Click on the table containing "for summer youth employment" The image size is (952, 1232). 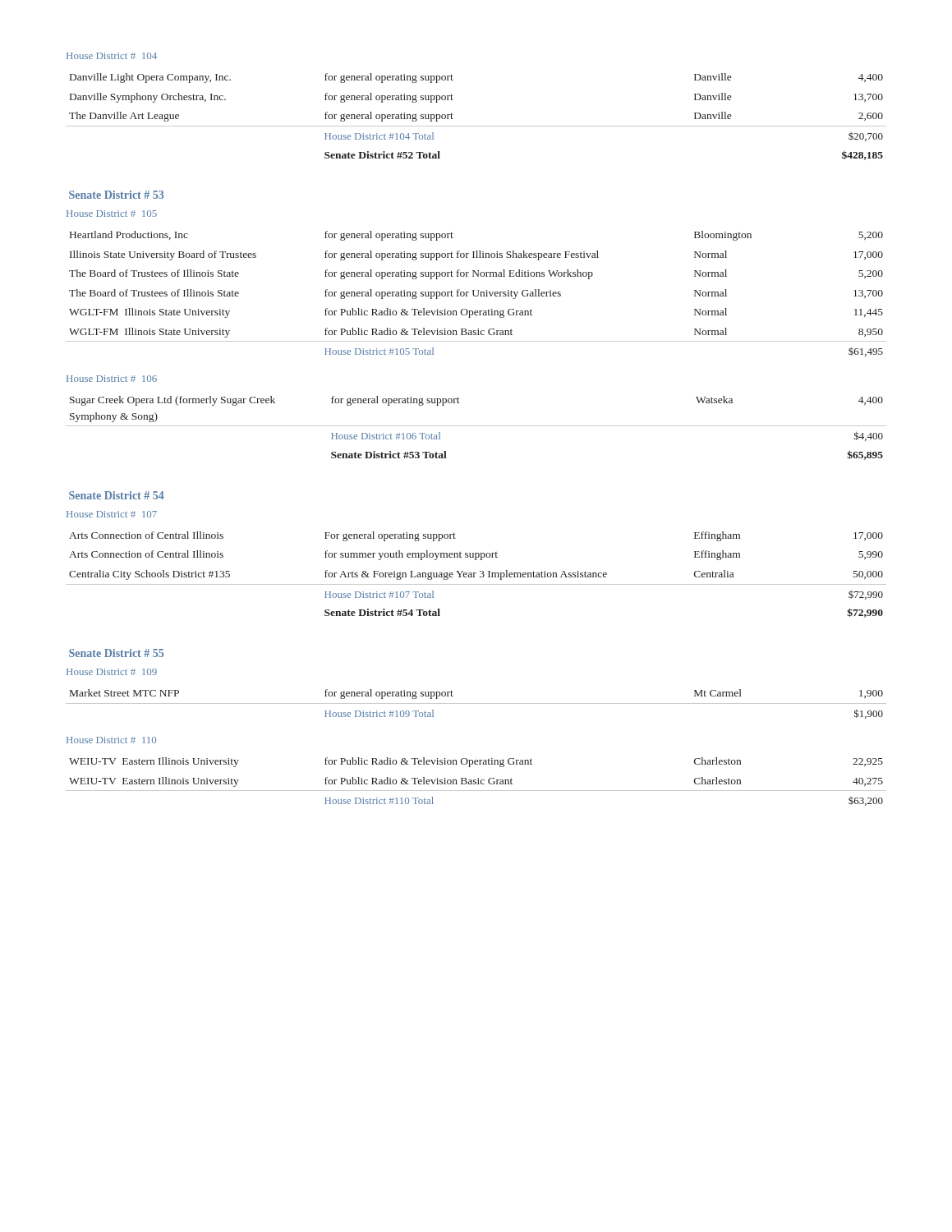(x=476, y=575)
